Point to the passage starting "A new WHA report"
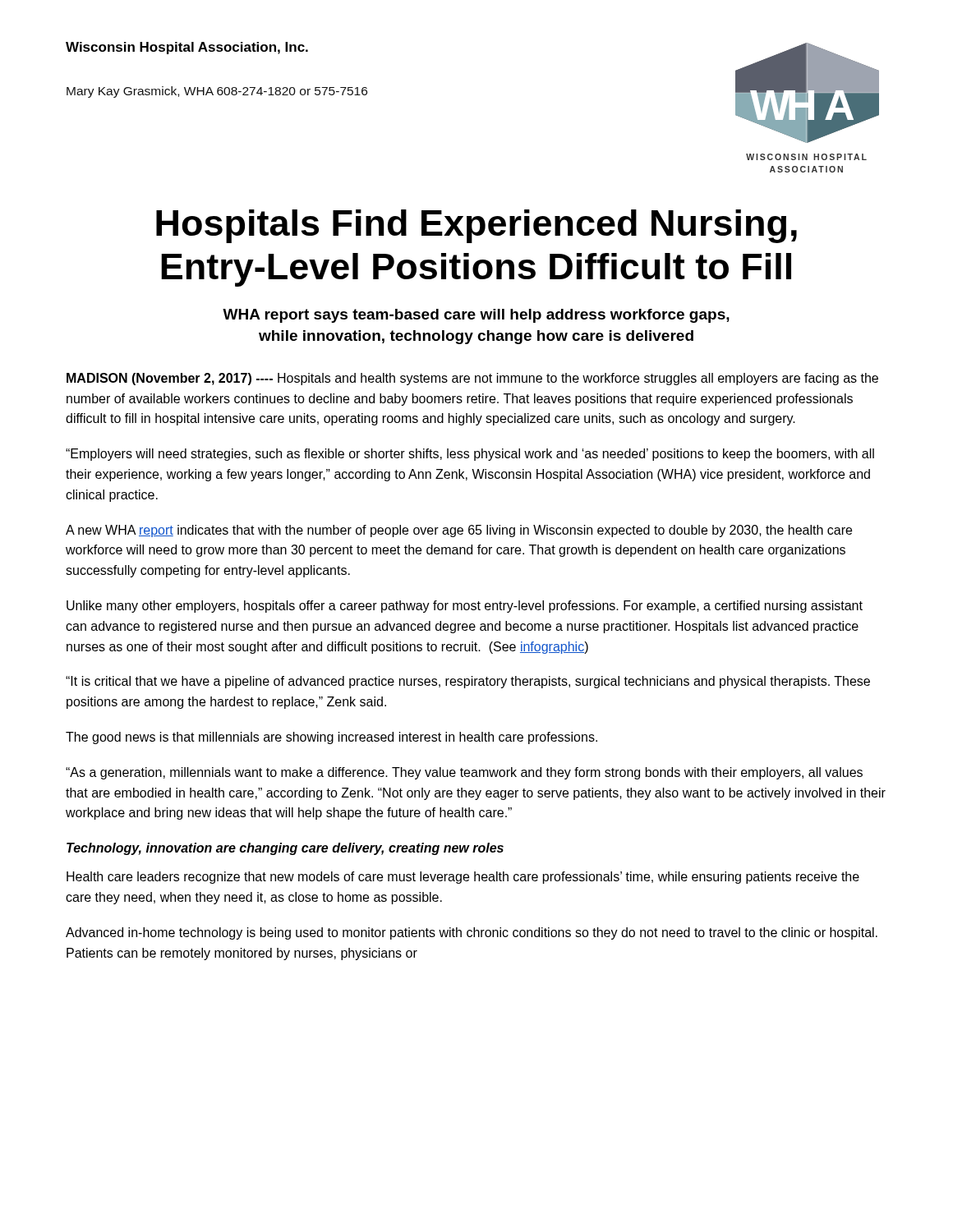Image resolution: width=953 pixels, height=1232 pixels. [x=459, y=550]
